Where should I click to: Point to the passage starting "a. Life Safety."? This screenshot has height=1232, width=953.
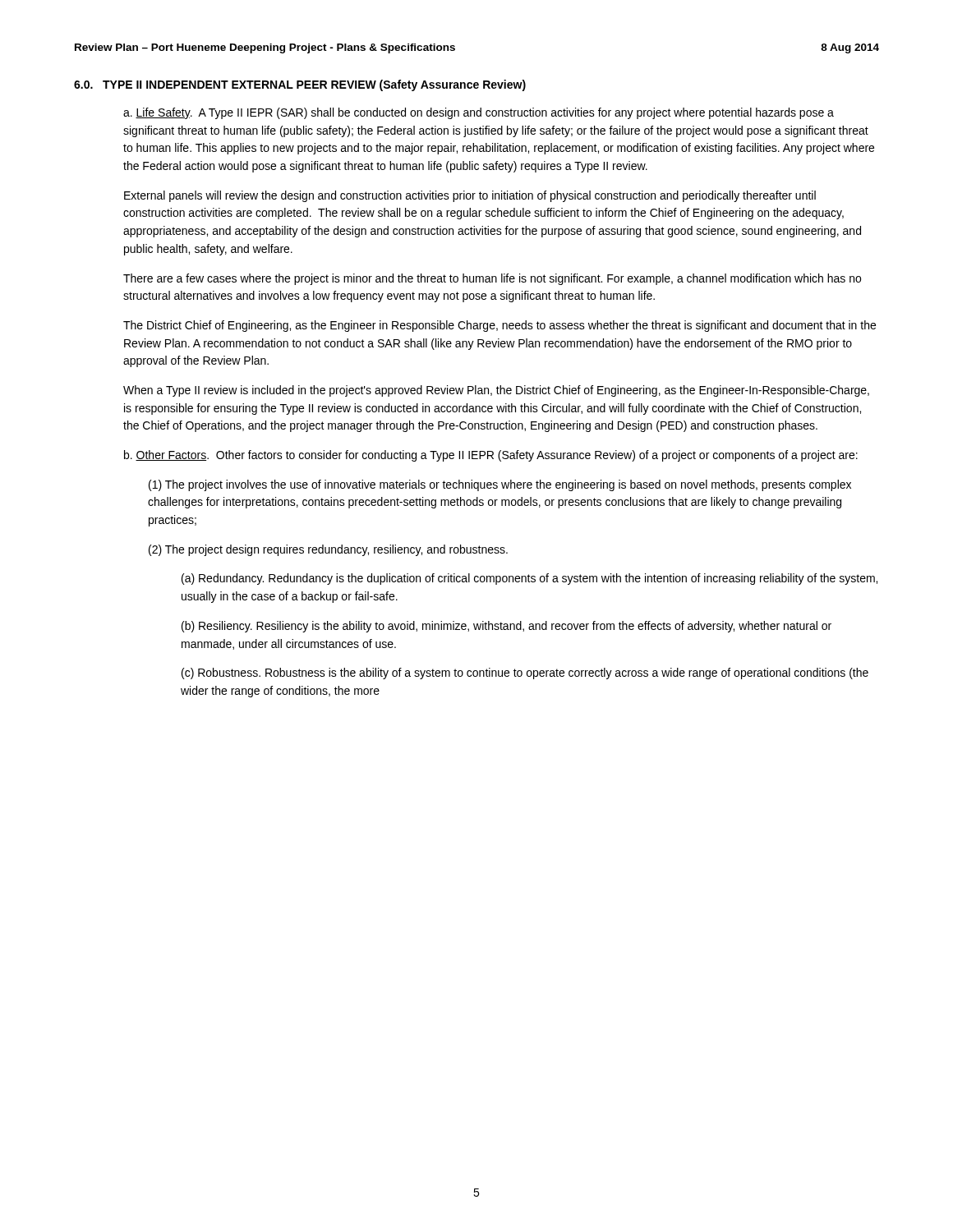pos(499,139)
